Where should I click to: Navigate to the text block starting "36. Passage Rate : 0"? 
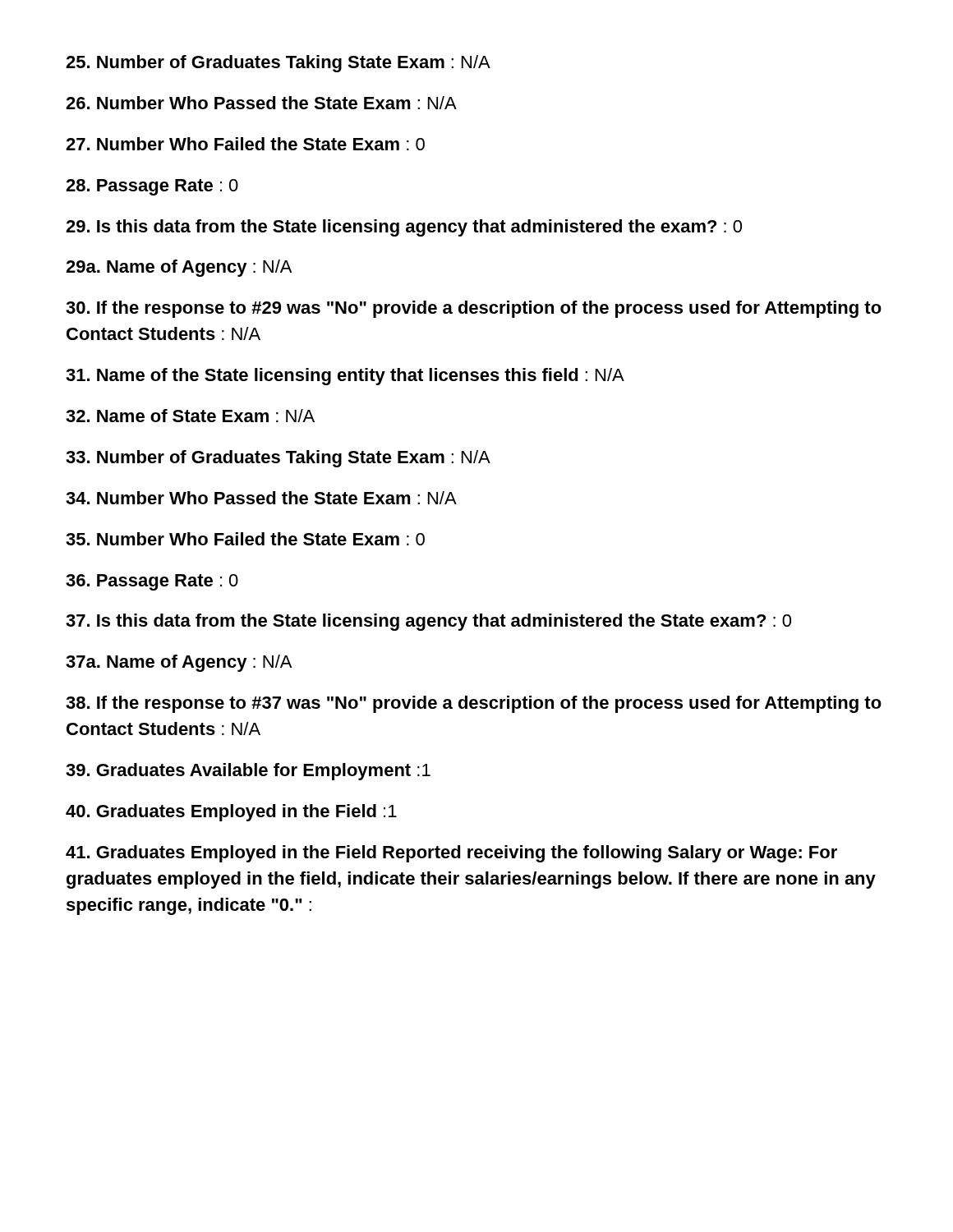point(152,580)
